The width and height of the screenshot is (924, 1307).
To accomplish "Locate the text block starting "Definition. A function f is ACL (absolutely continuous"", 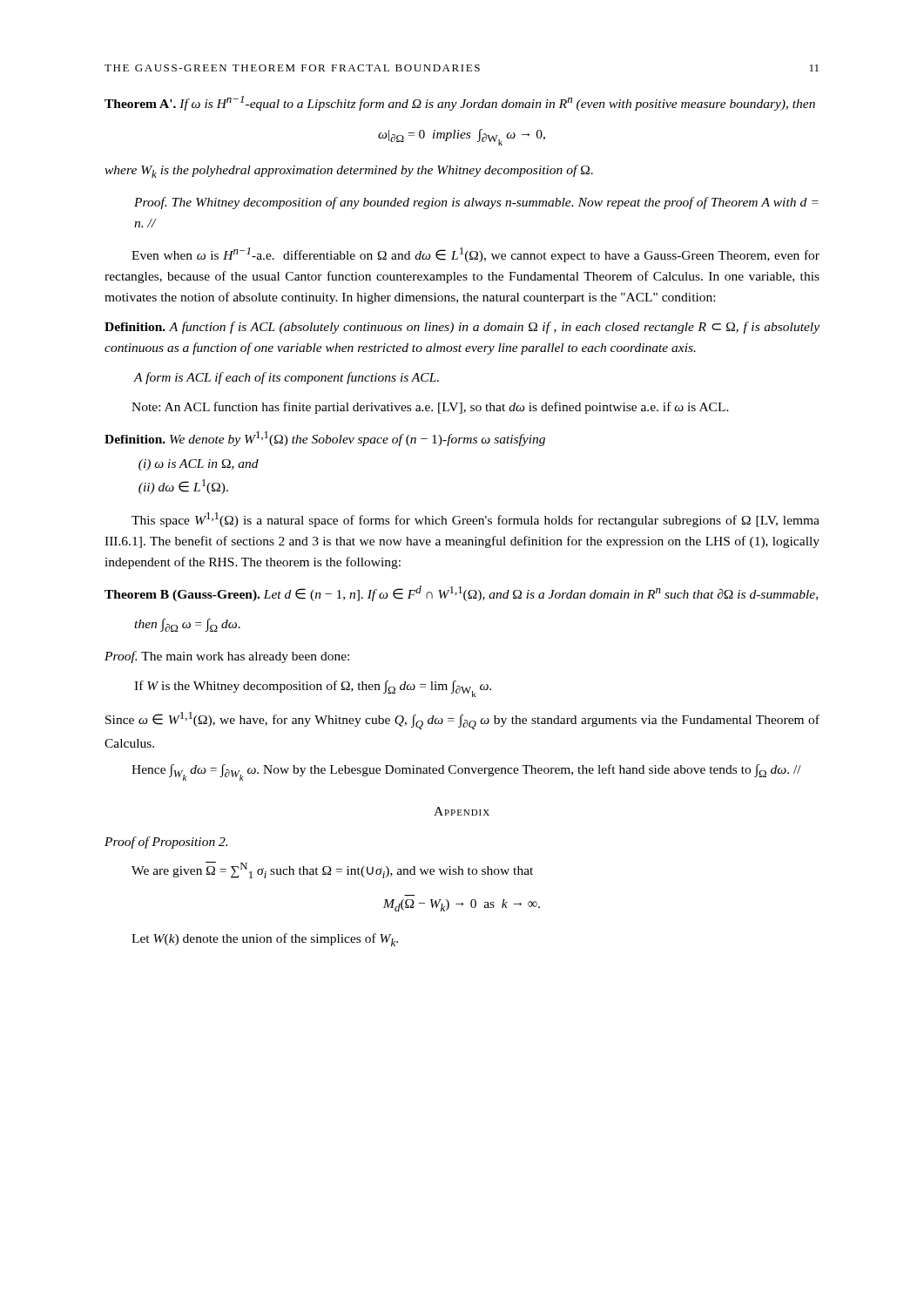I will 462,337.
